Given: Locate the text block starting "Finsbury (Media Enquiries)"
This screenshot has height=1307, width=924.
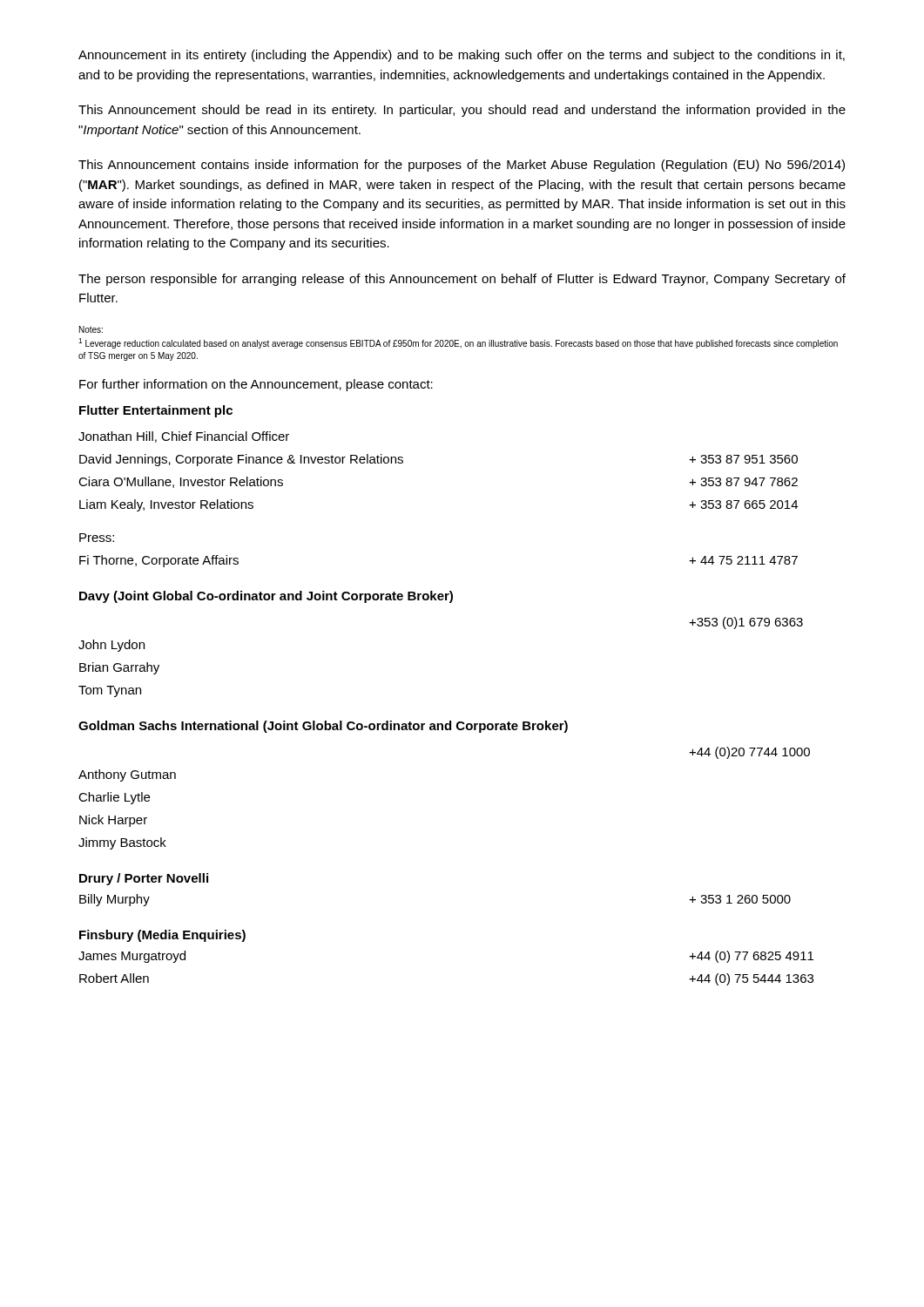Looking at the screenshot, I should [162, 935].
